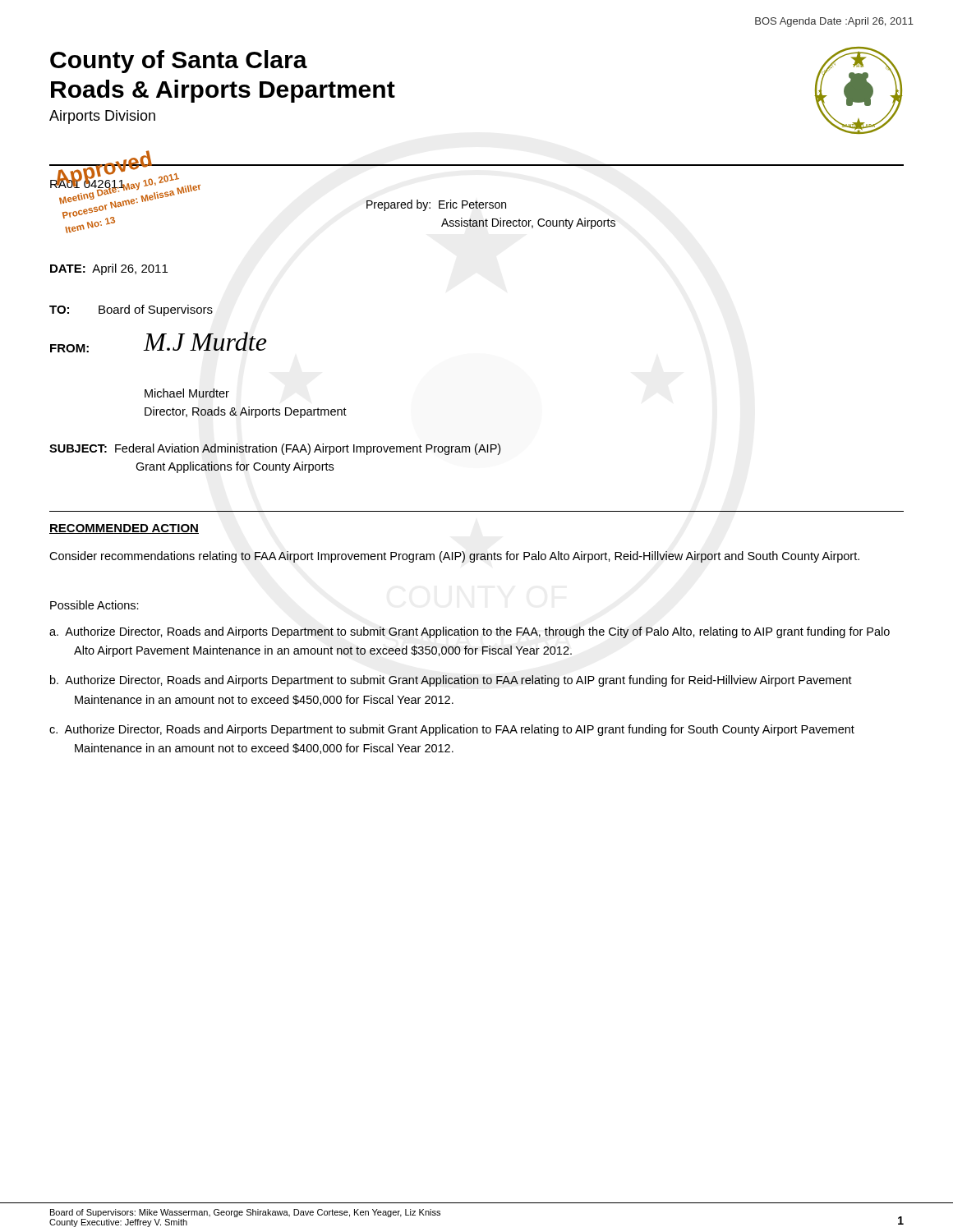
Task: Navigate to the region starting "Michael Murdter Director, Roads & Airports Department"
Action: click(245, 403)
